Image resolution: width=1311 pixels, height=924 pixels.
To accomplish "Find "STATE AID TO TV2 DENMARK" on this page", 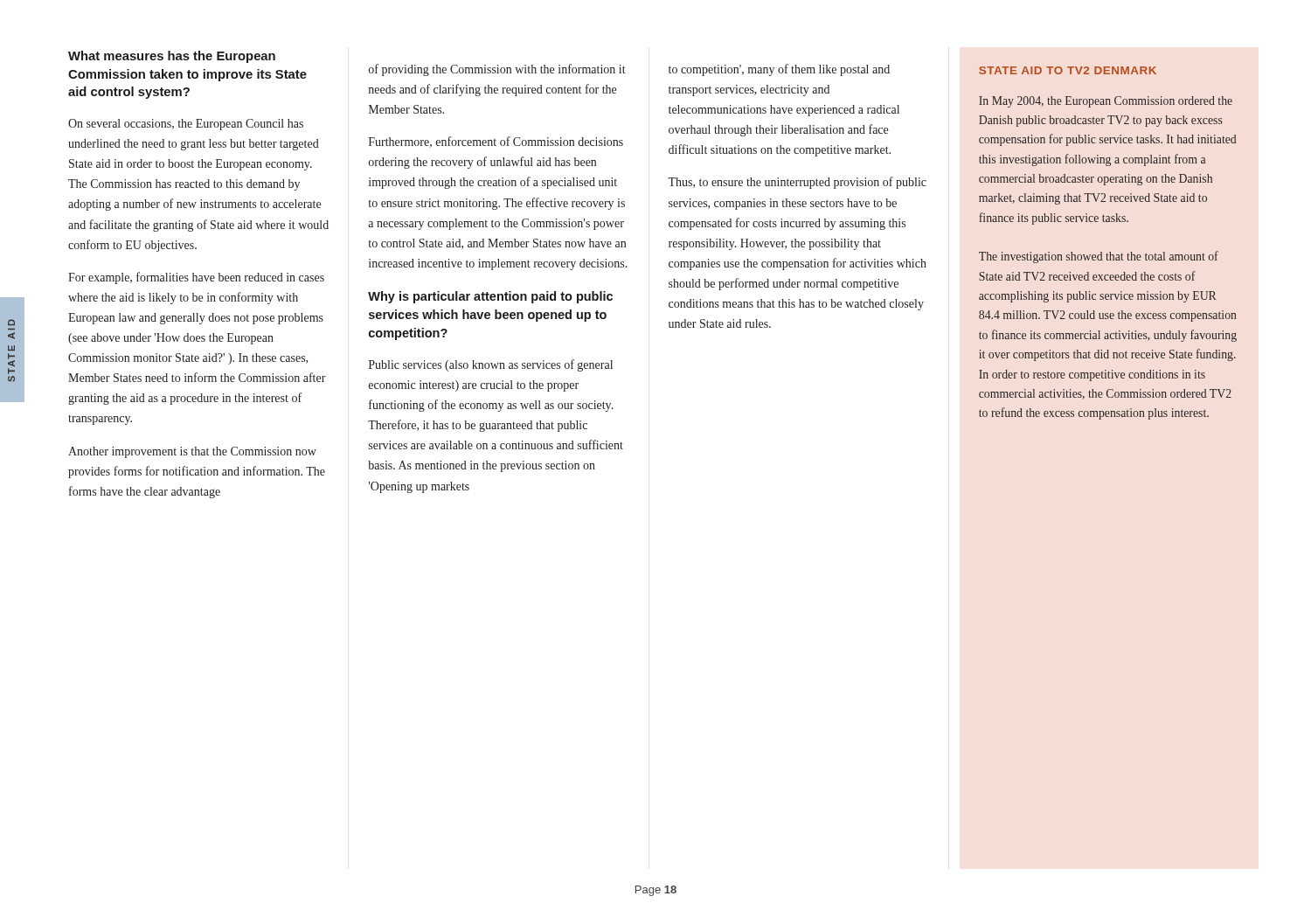I will [1109, 71].
